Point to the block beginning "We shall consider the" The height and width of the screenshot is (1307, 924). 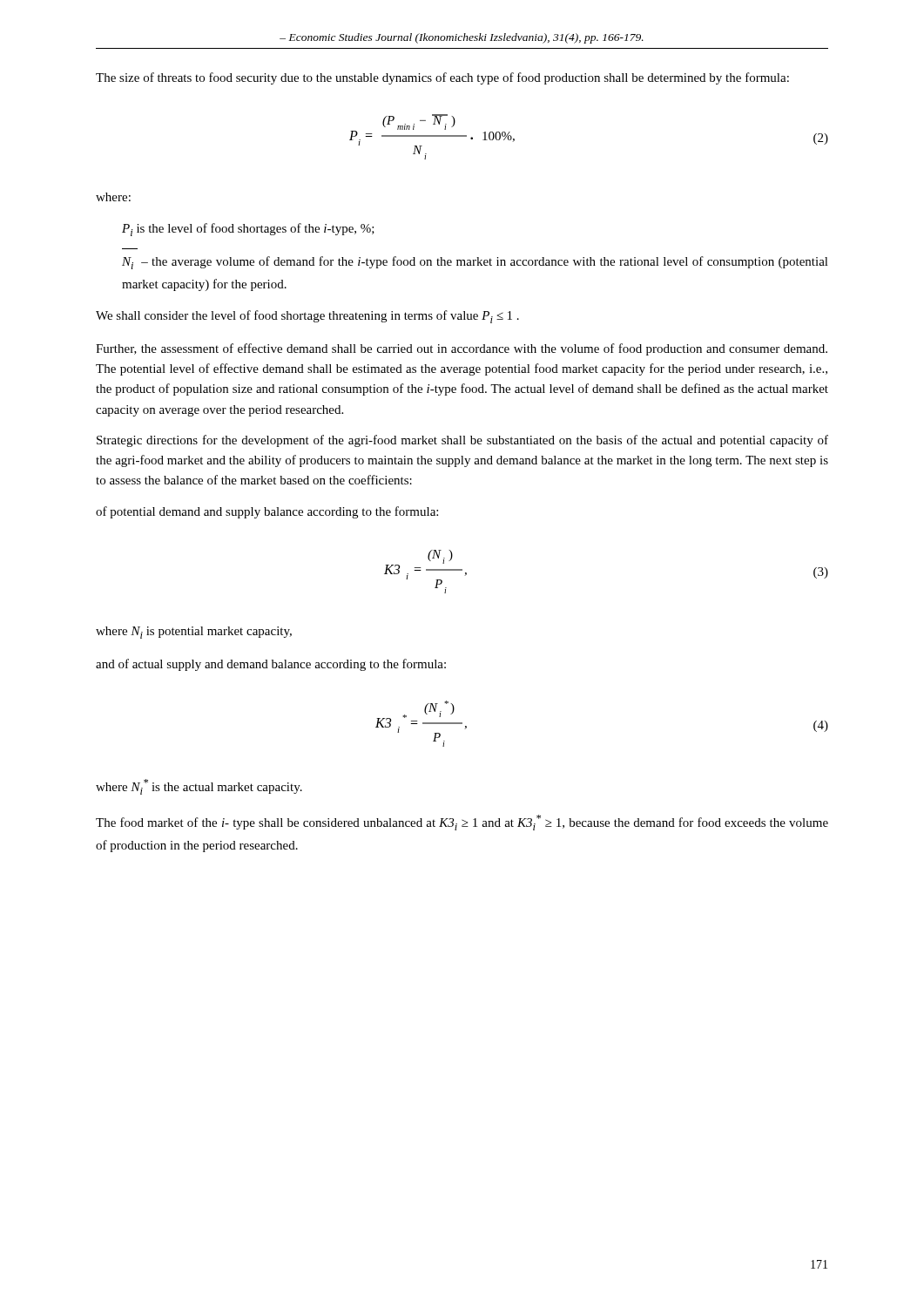tap(308, 317)
